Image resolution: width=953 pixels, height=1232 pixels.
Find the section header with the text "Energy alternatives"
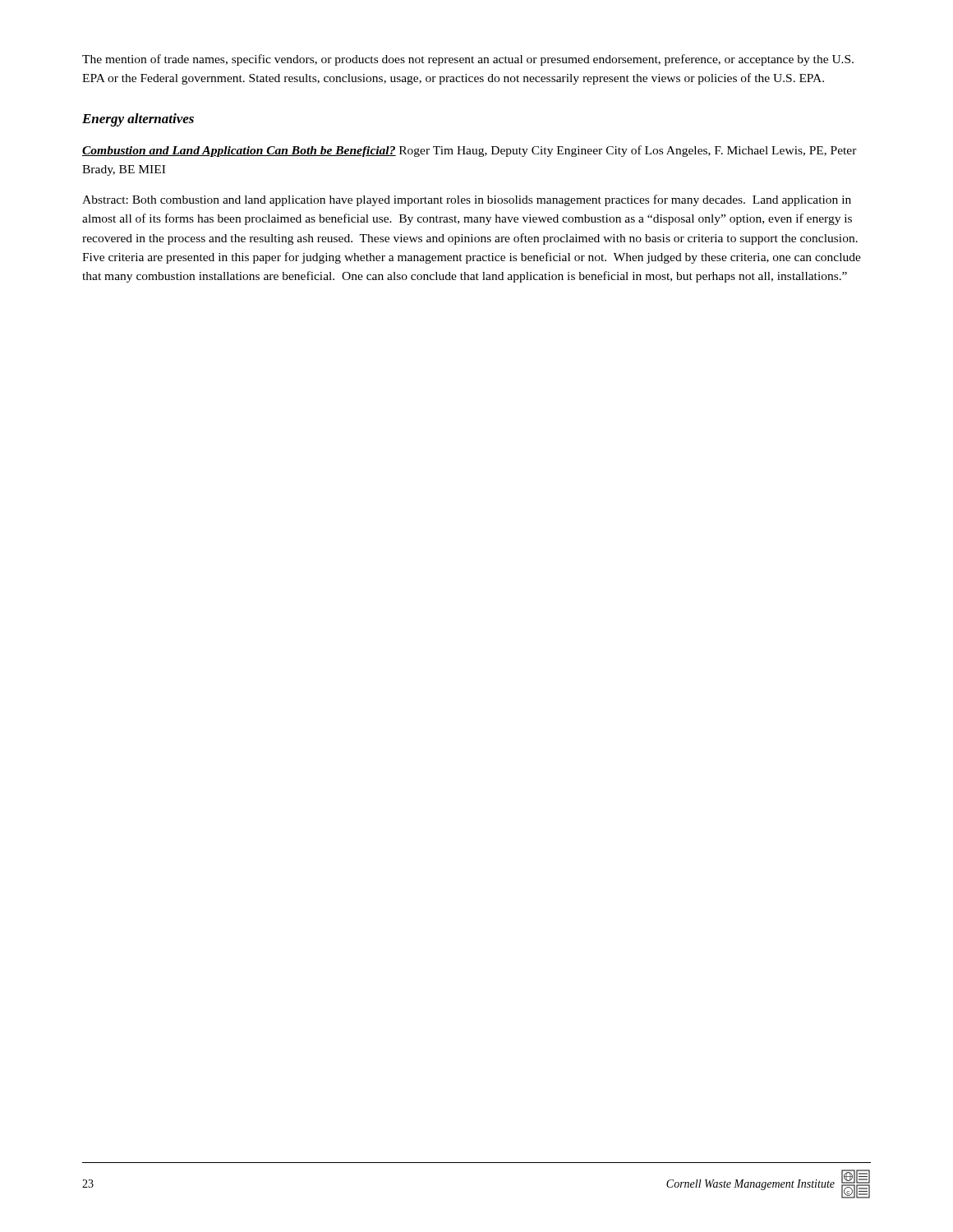point(138,118)
